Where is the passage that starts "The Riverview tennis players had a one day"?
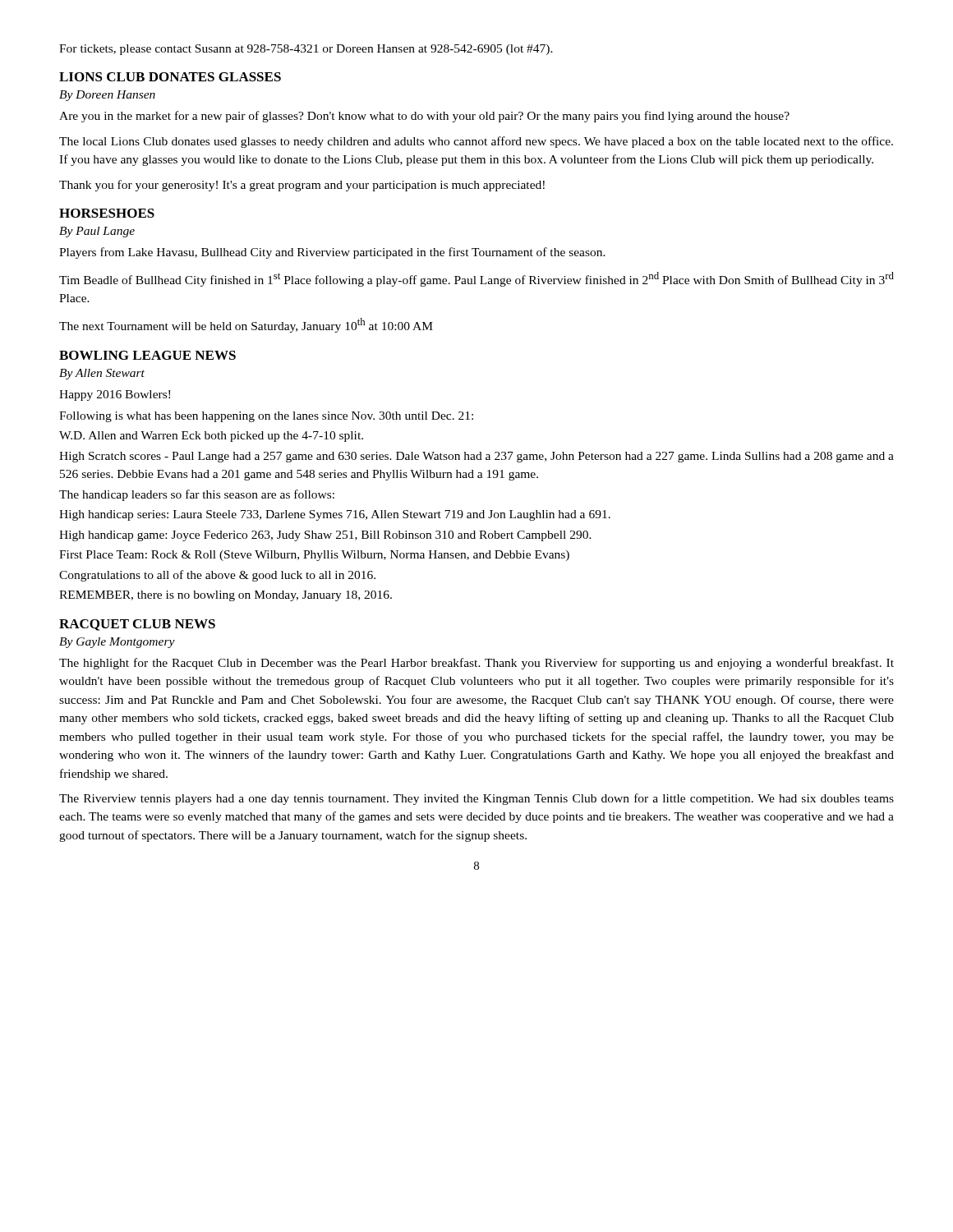The image size is (953, 1232). pos(476,817)
